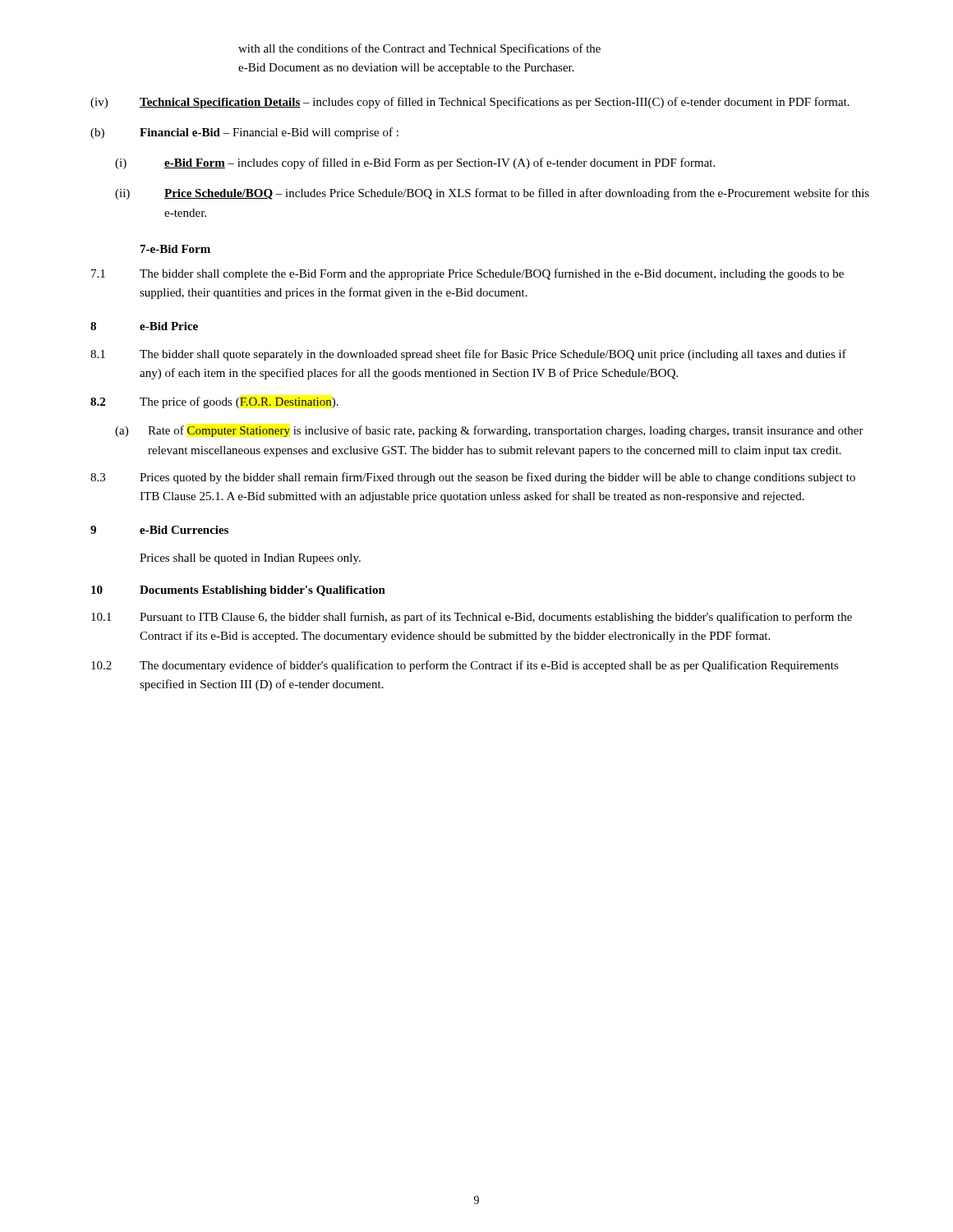Find the text block that reads "with all the conditions of the Contract and"
Image resolution: width=953 pixels, height=1232 pixels.
[420, 58]
